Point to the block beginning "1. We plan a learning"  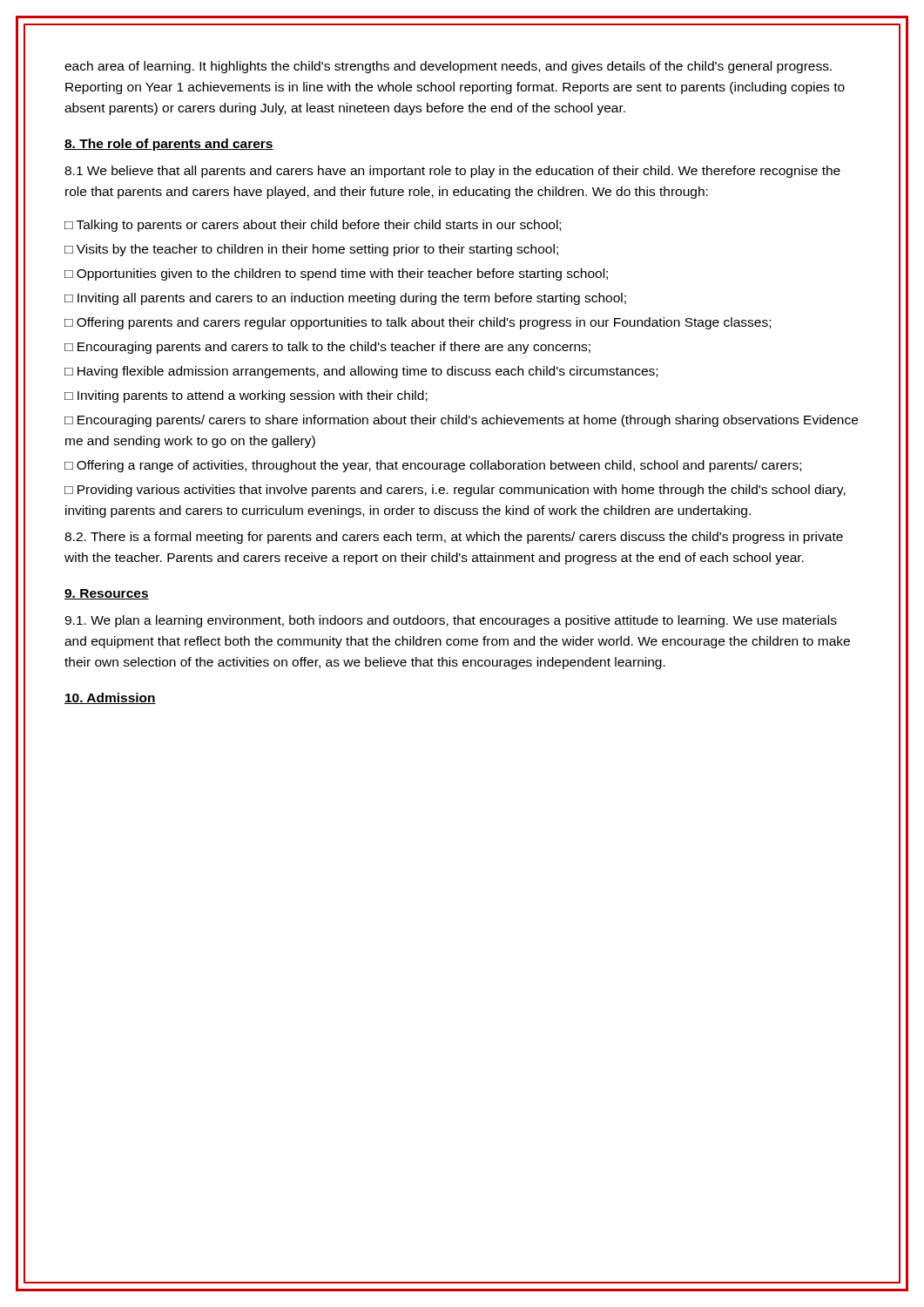click(x=457, y=641)
